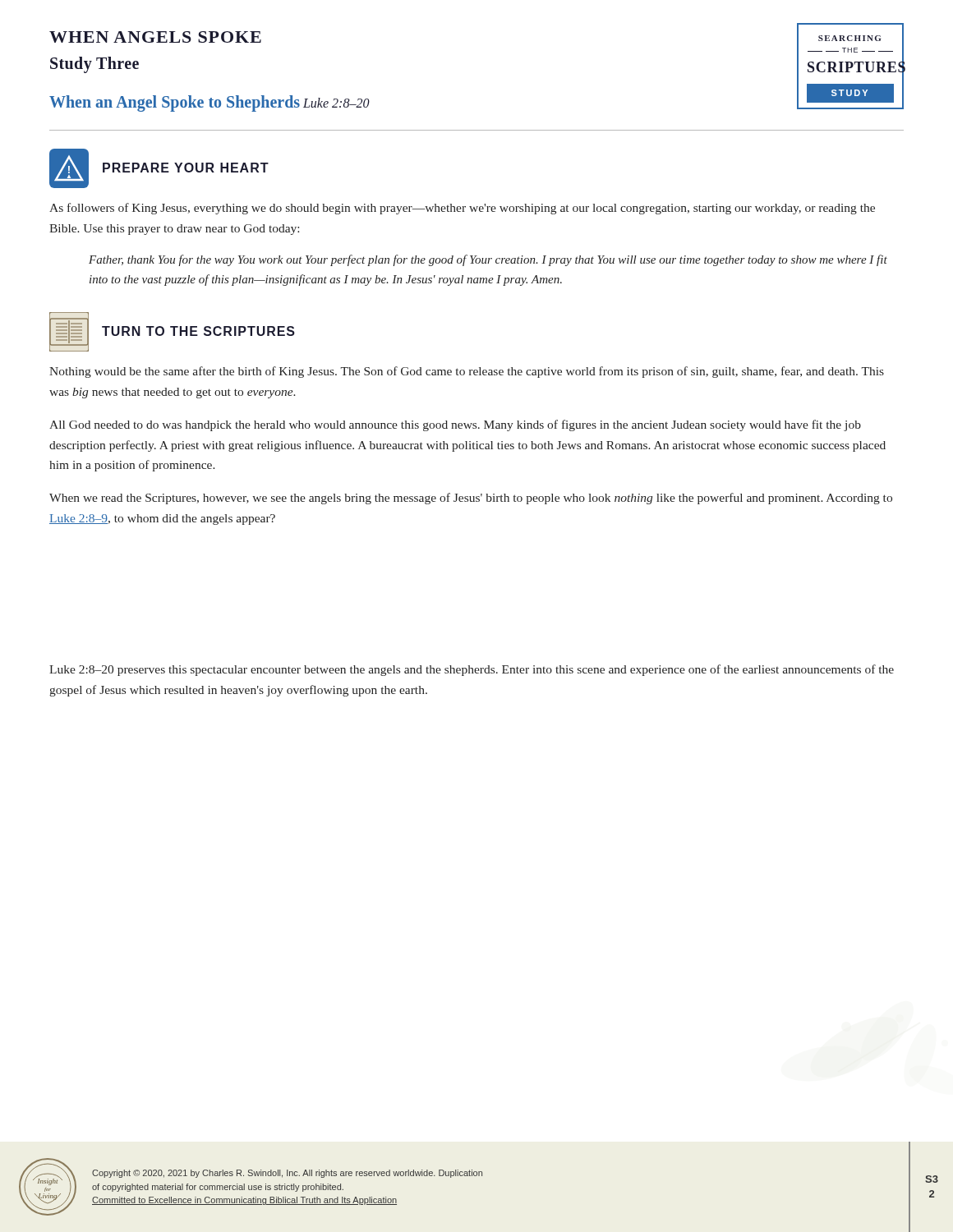Locate the logo
The image size is (953, 1232).
point(850,66)
